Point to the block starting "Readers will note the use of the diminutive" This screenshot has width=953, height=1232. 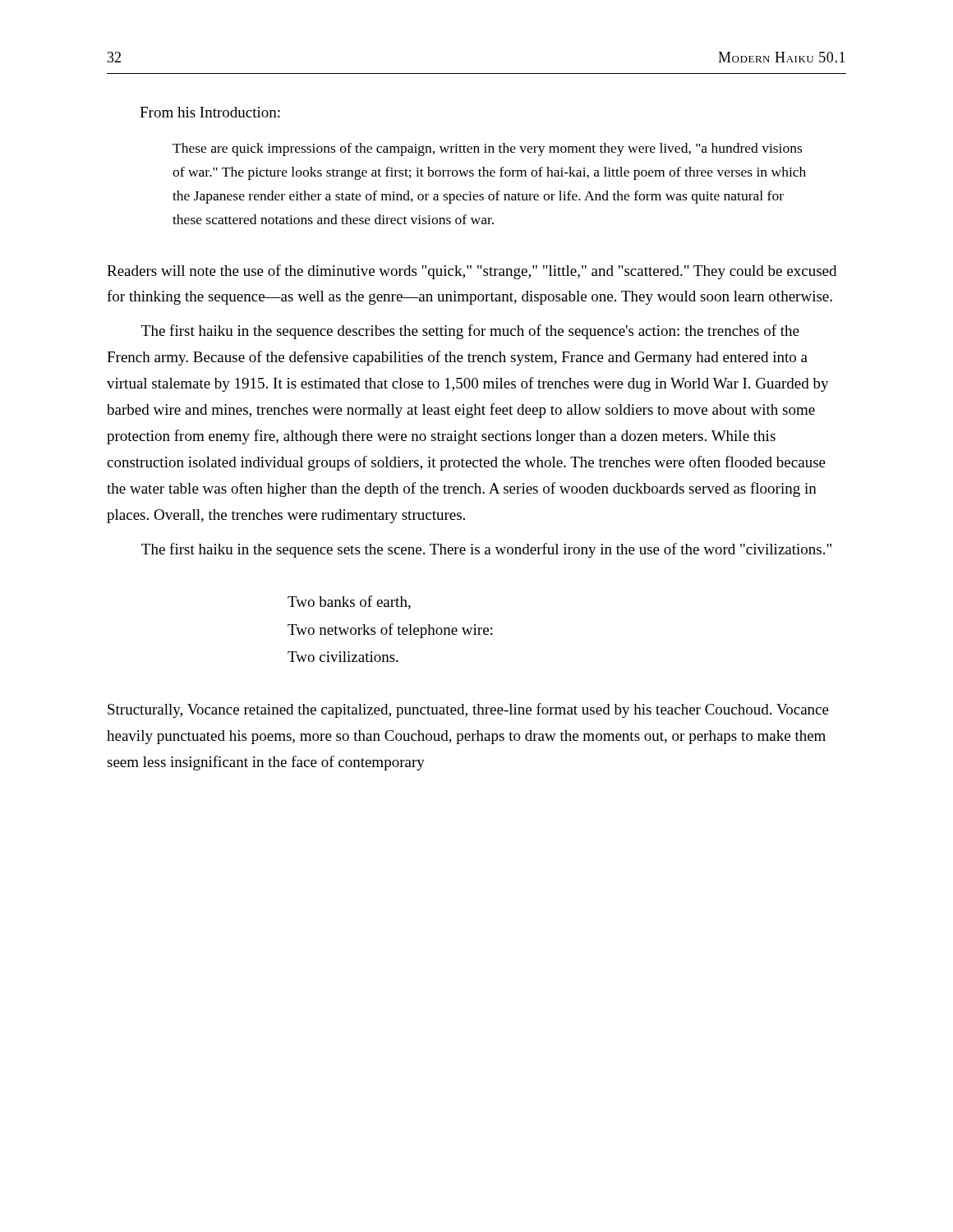coord(472,283)
